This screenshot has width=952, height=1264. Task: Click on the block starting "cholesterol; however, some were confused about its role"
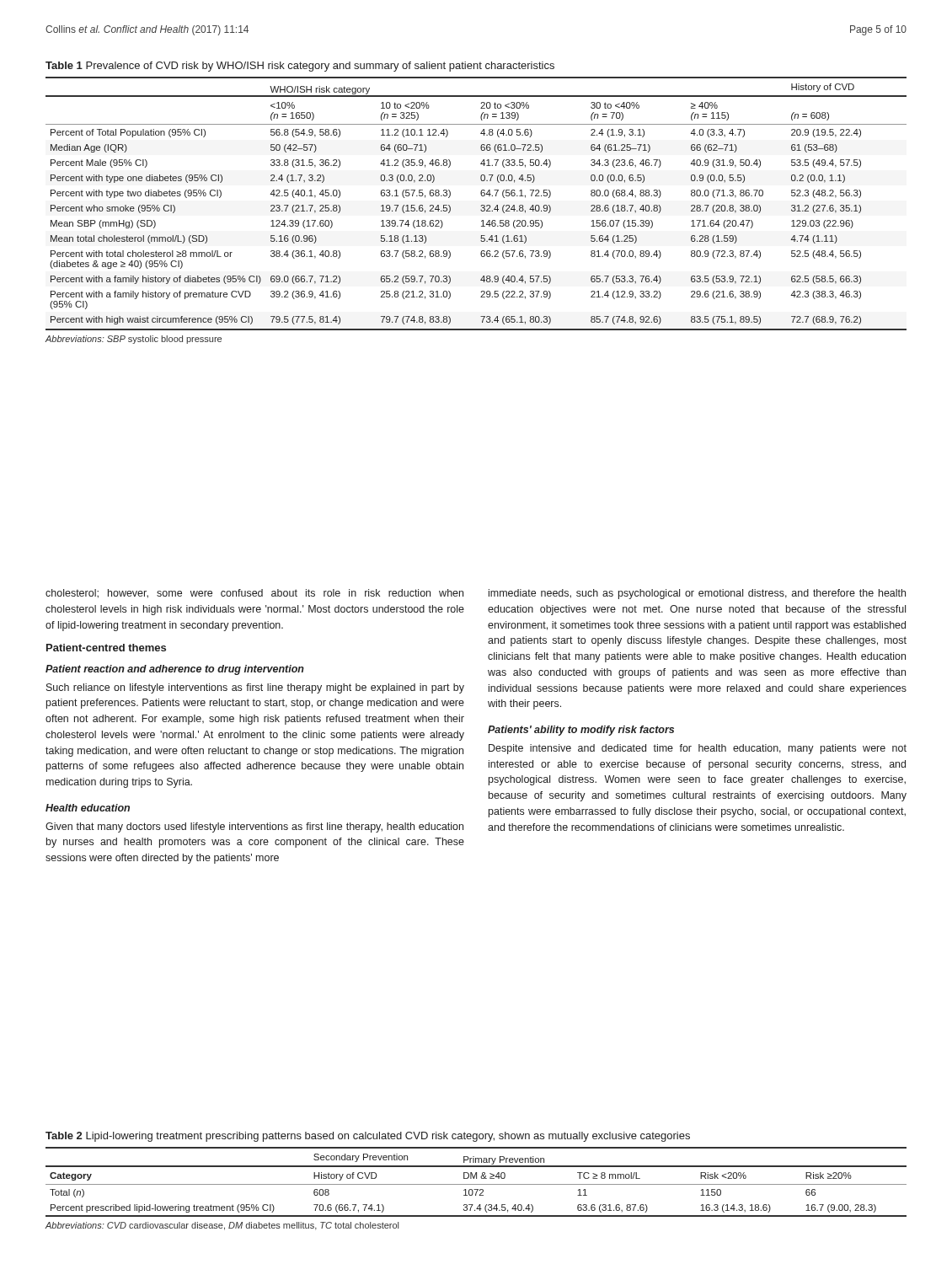[255, 609]
